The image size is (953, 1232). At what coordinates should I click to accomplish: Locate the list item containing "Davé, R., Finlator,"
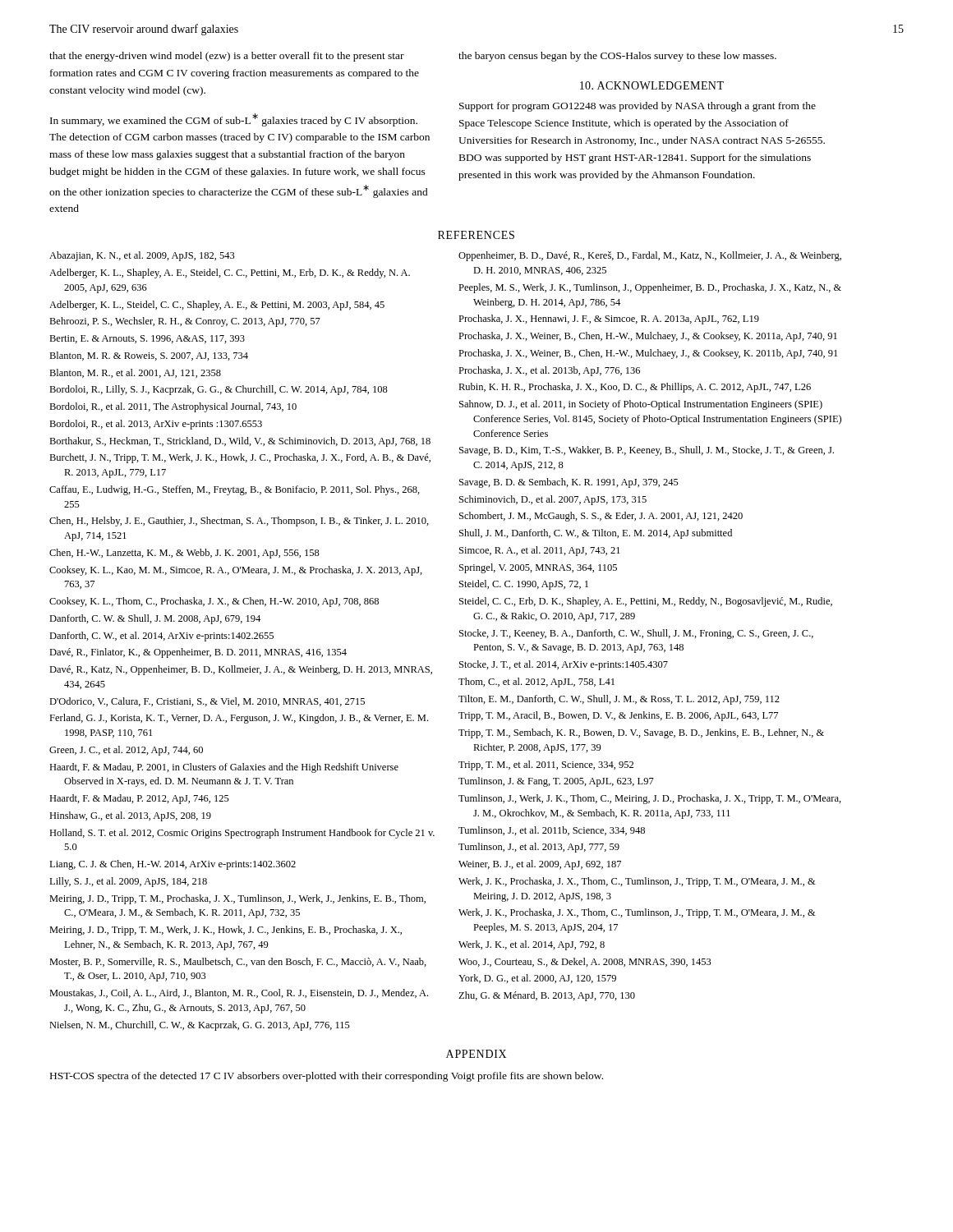coord(198,652)
